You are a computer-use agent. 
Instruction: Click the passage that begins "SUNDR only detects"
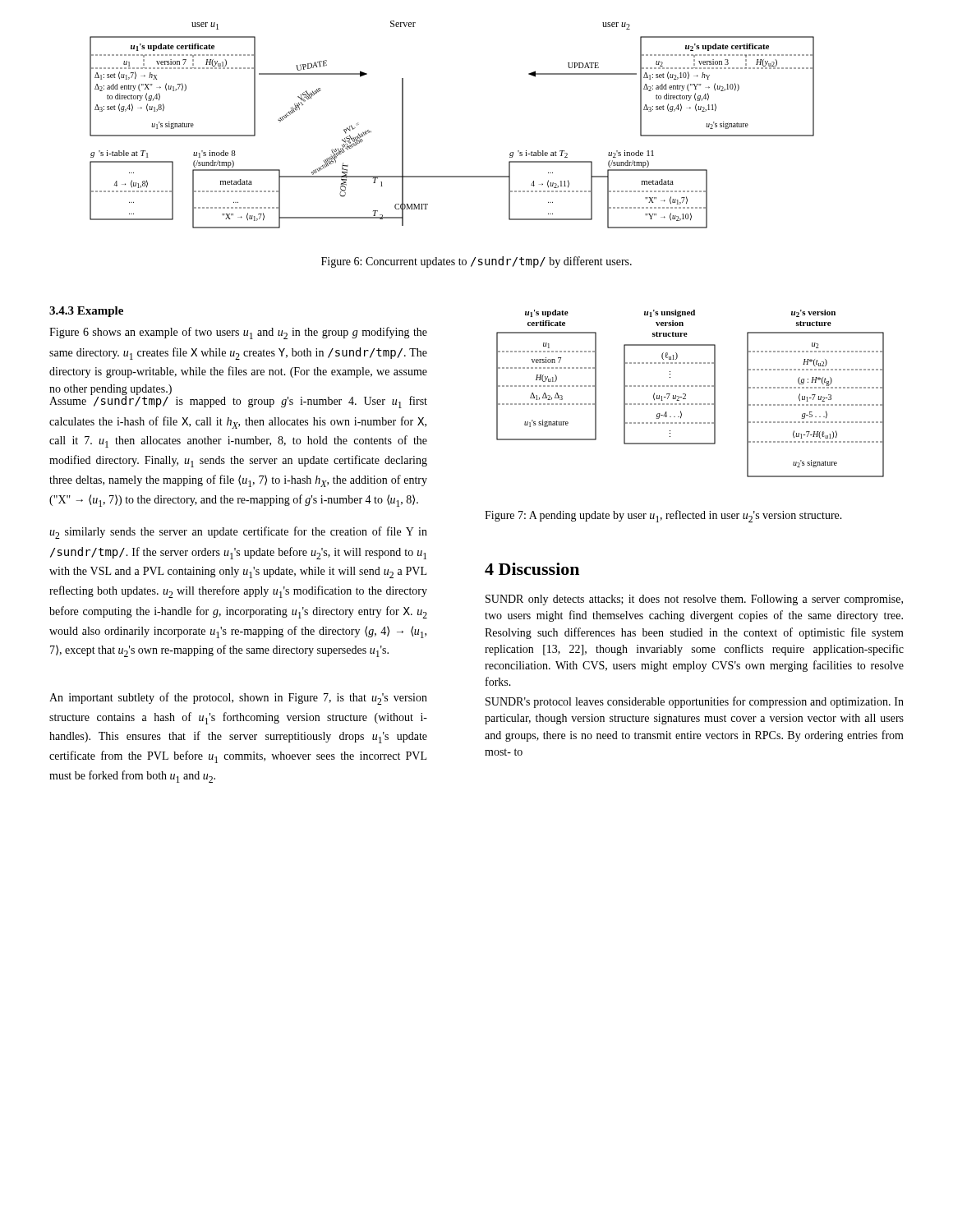click(694, 641)
